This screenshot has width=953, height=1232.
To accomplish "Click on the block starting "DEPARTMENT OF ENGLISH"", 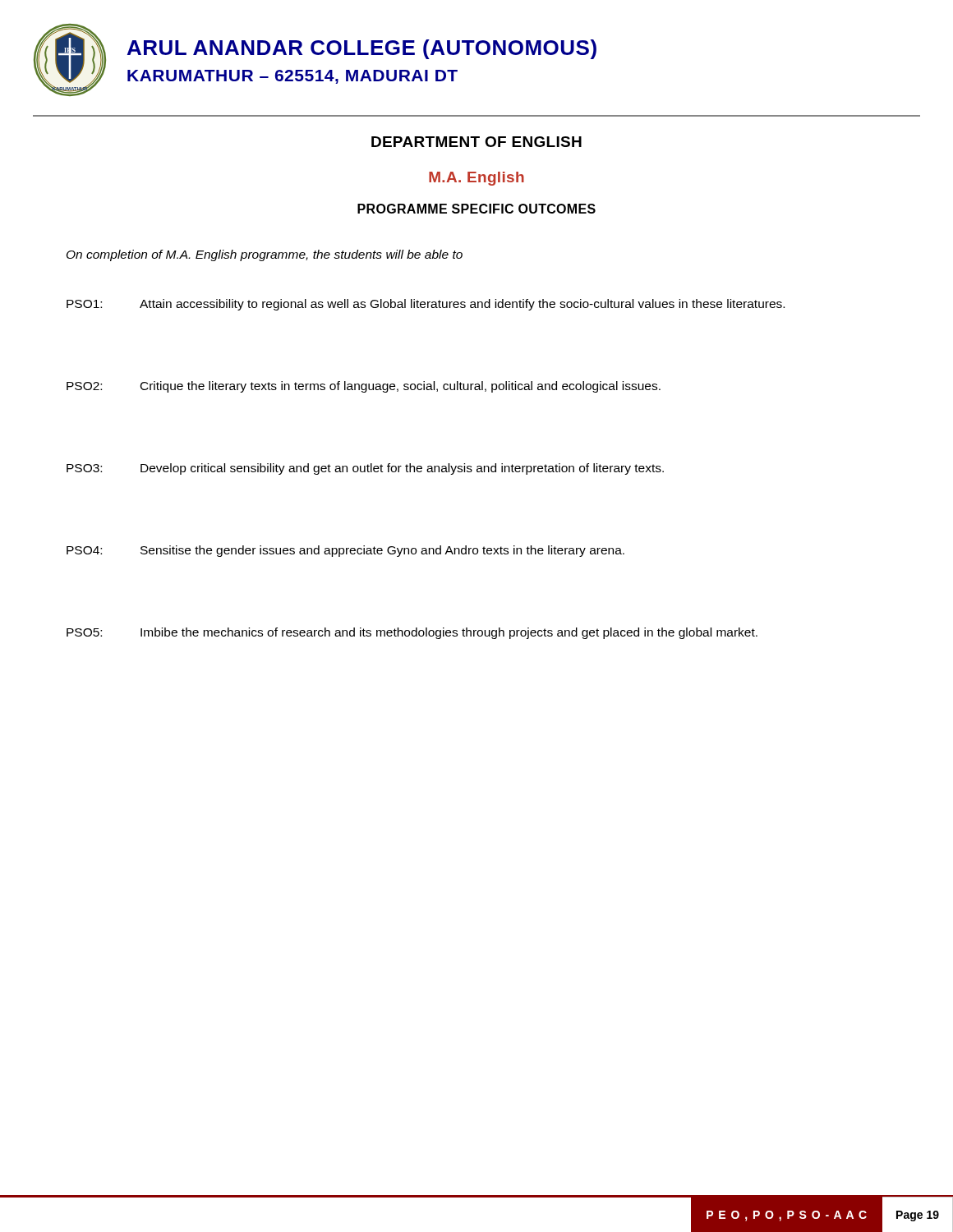I will (x=476, y=142).
